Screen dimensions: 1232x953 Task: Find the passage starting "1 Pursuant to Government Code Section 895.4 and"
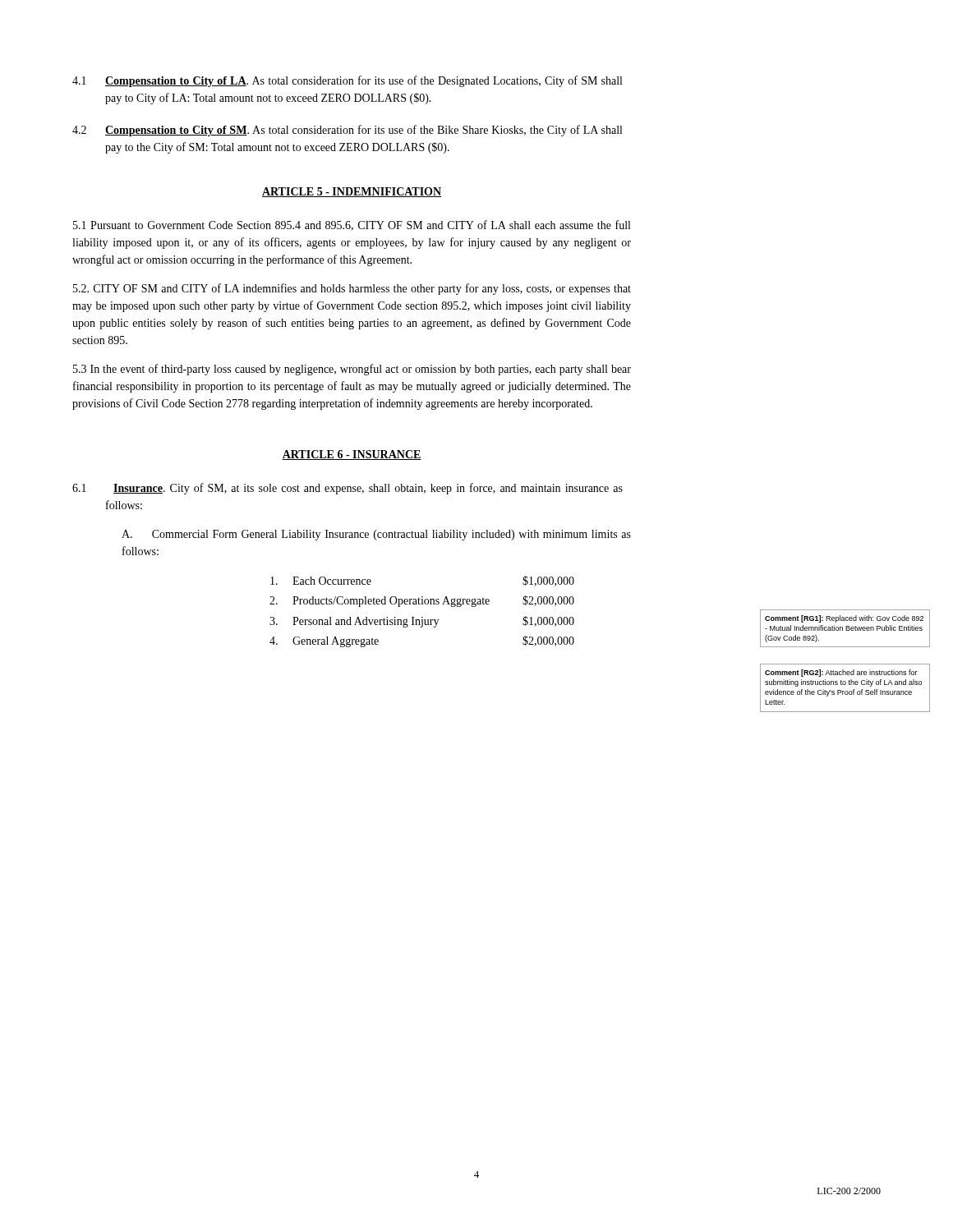[352, 243]
